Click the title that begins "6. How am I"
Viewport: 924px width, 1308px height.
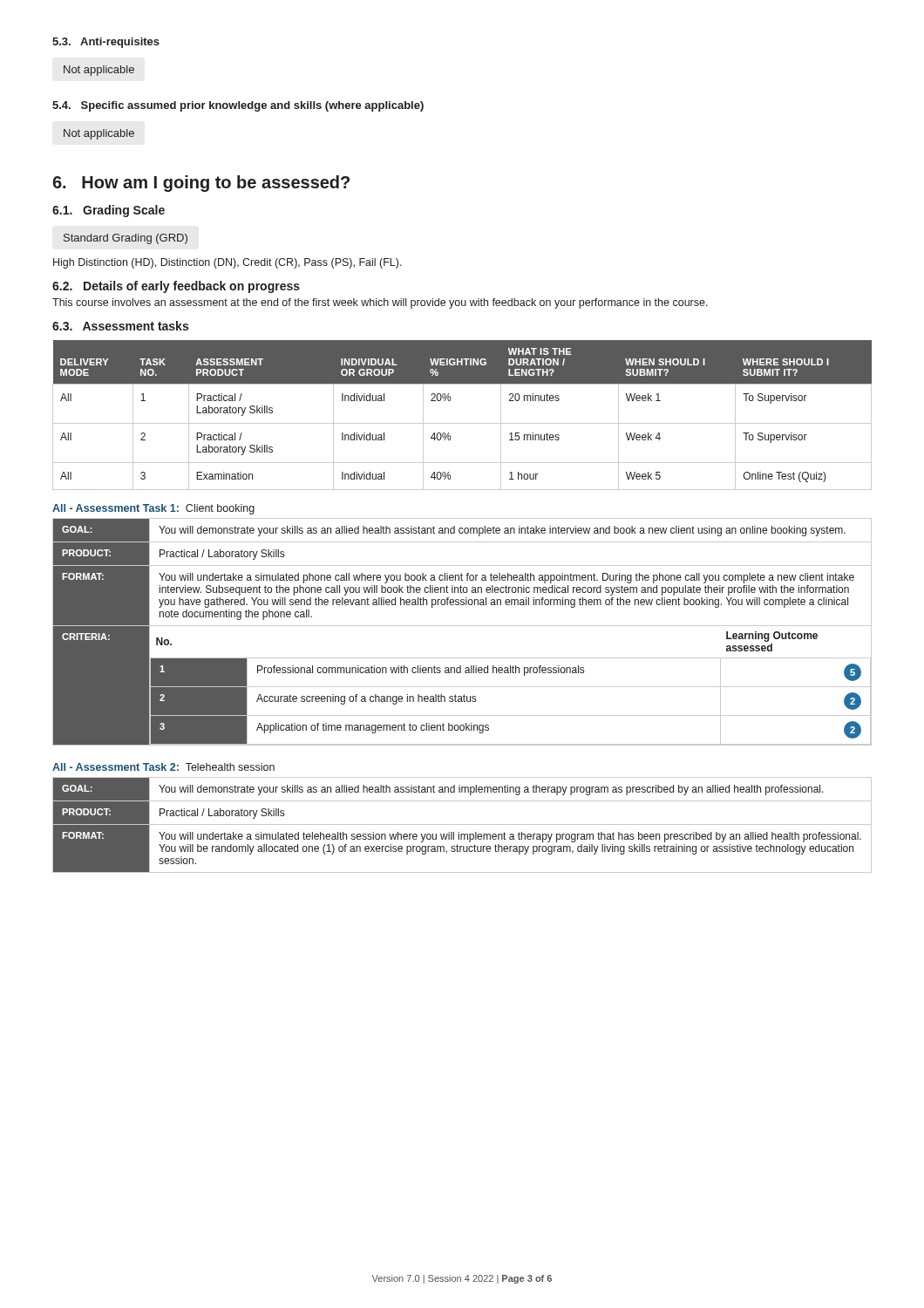point(201,182)
